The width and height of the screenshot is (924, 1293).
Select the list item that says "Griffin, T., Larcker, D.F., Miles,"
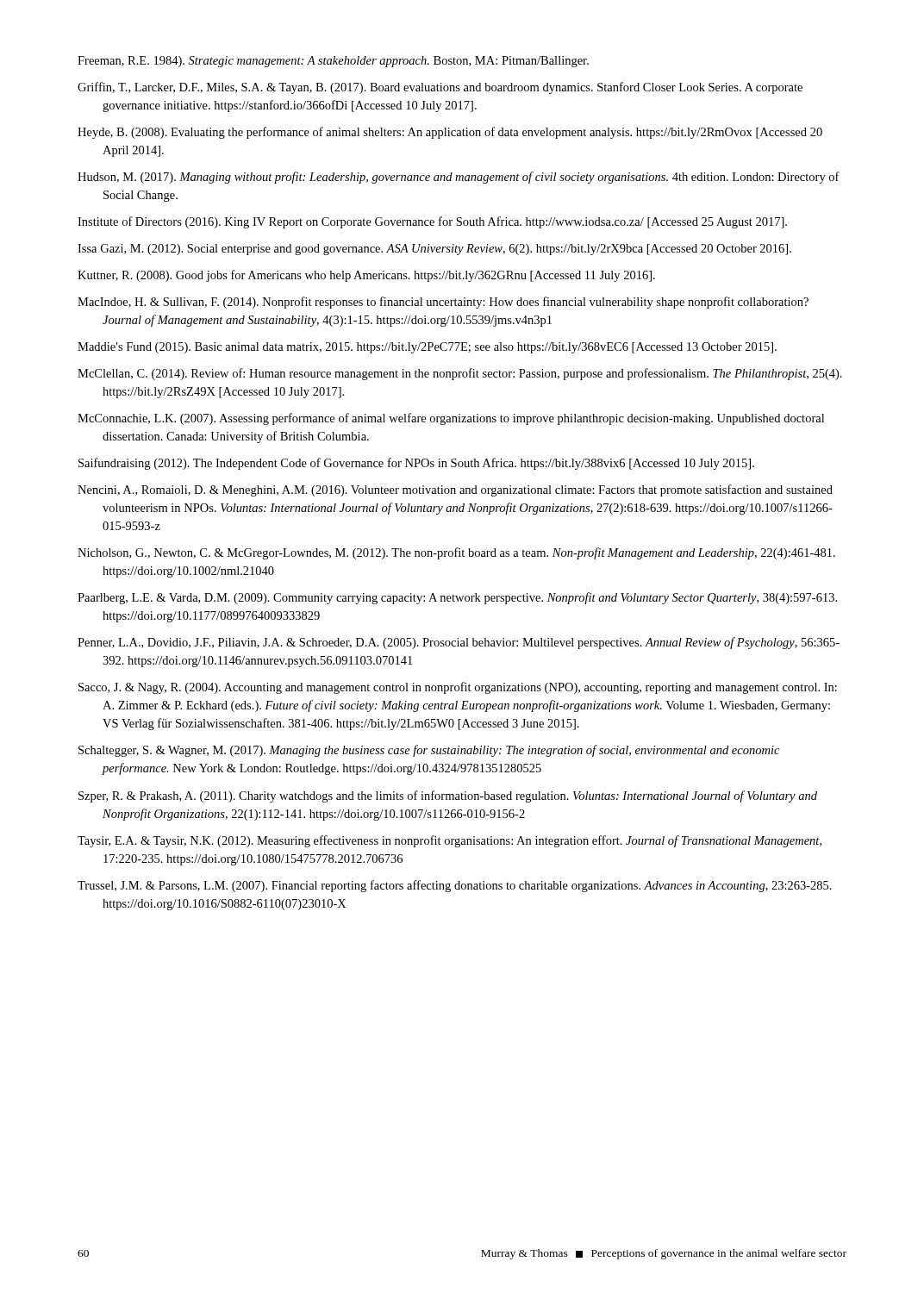[x=440, y=96]
